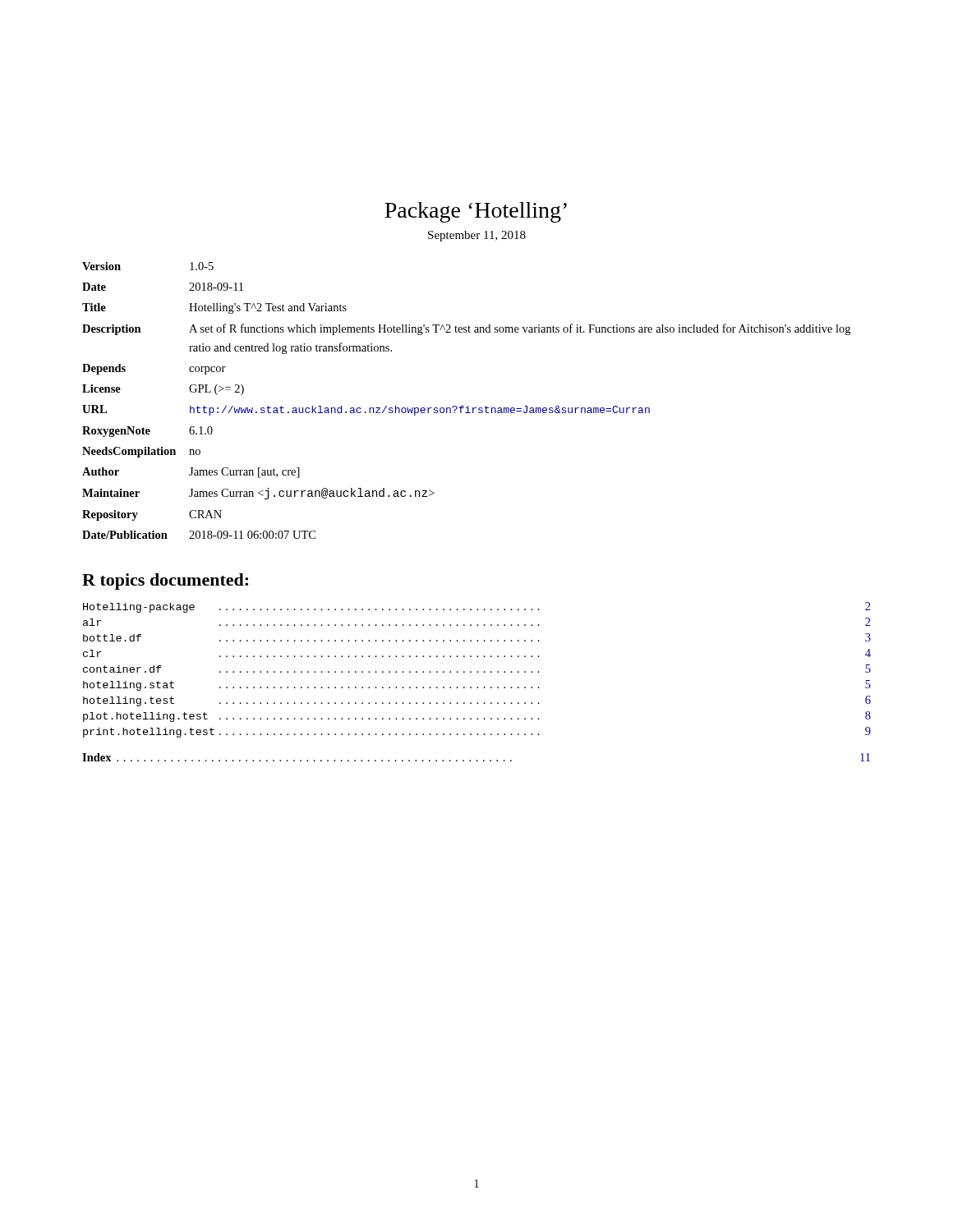
Task: Click where it says "Maintainer James Curran"
Action: point(258,494)
